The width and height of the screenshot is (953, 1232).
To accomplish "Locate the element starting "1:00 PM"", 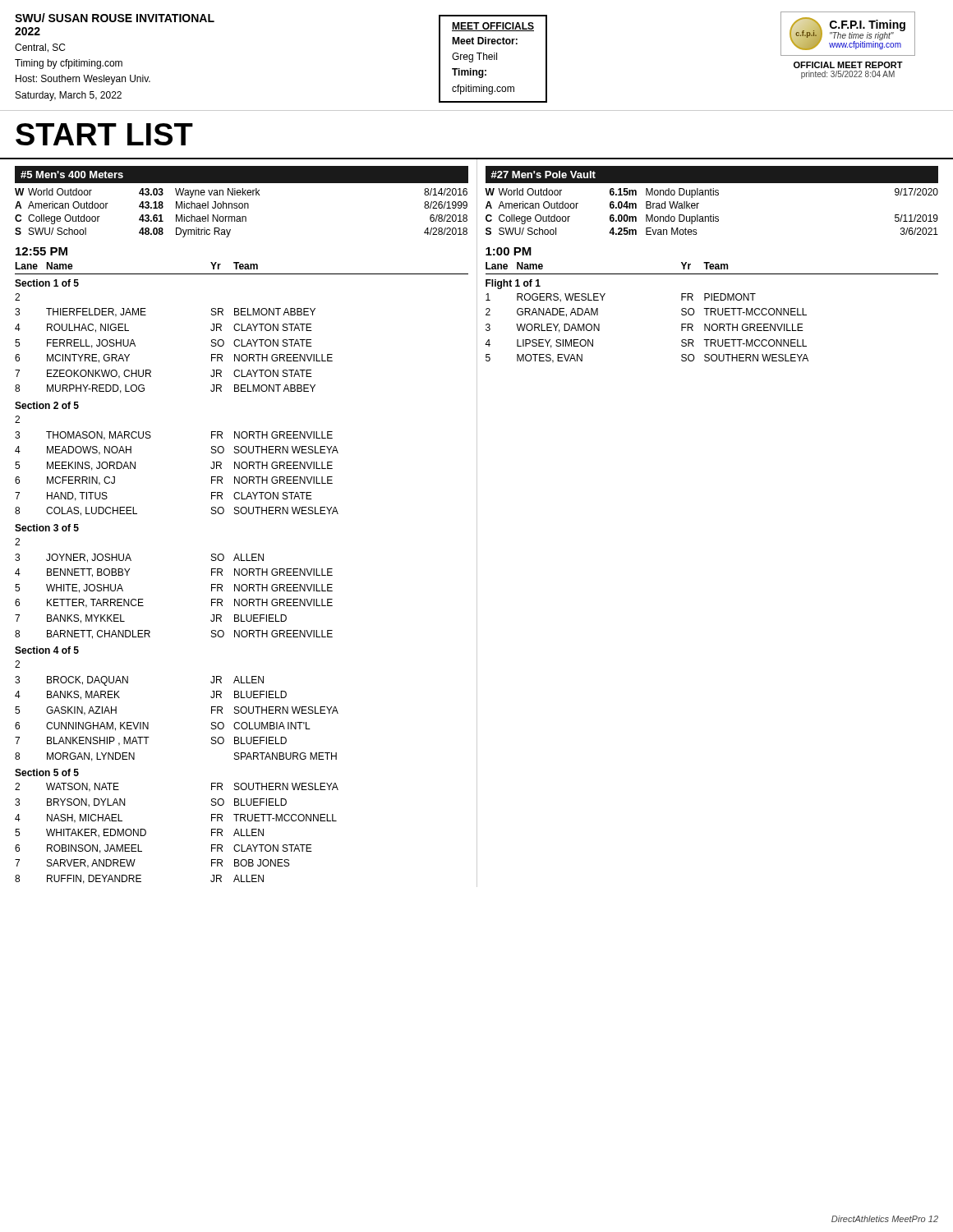I will pyautogui.click(x=508, y=251).
